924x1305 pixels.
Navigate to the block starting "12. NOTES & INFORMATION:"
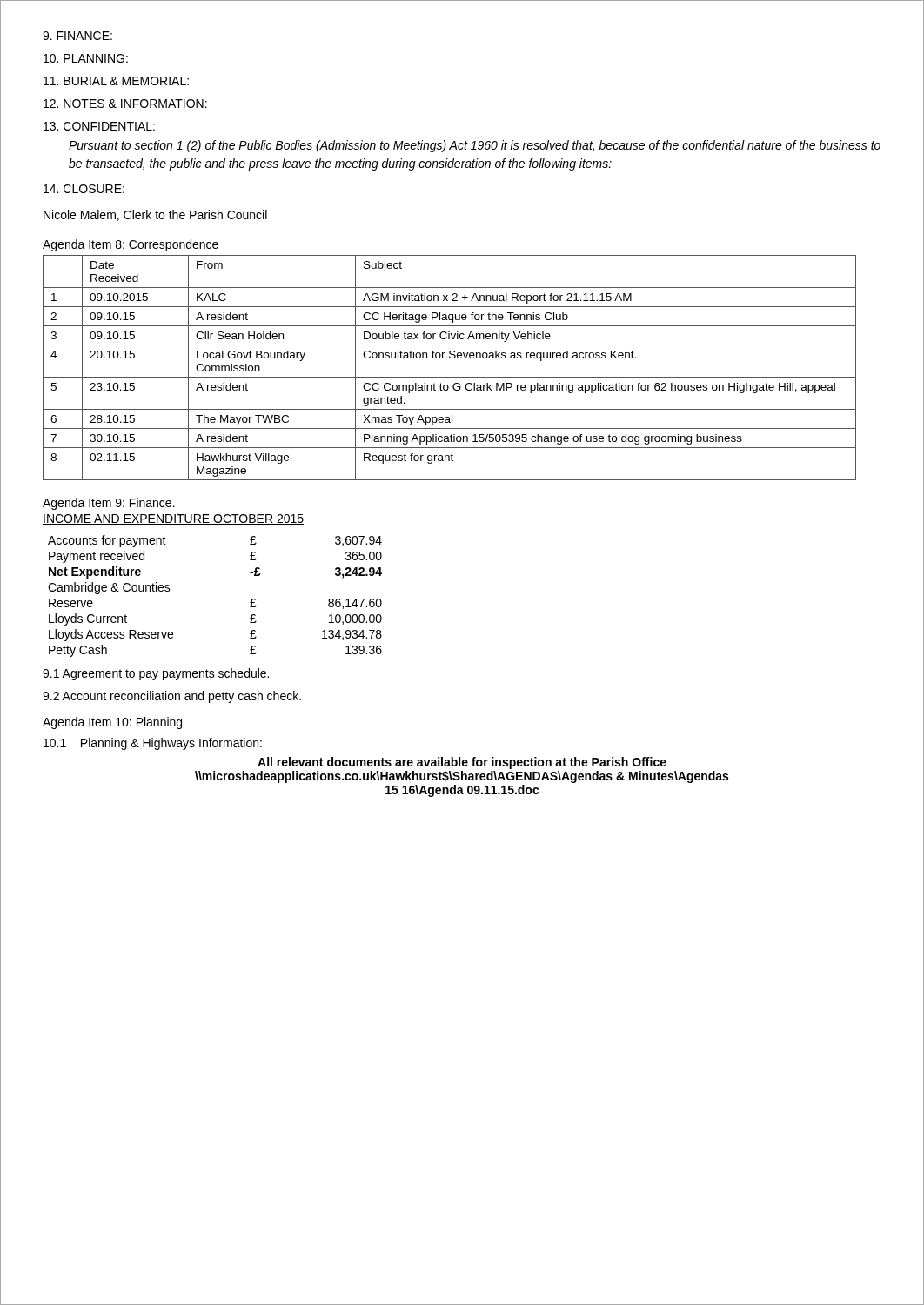(x=125, y=104)
